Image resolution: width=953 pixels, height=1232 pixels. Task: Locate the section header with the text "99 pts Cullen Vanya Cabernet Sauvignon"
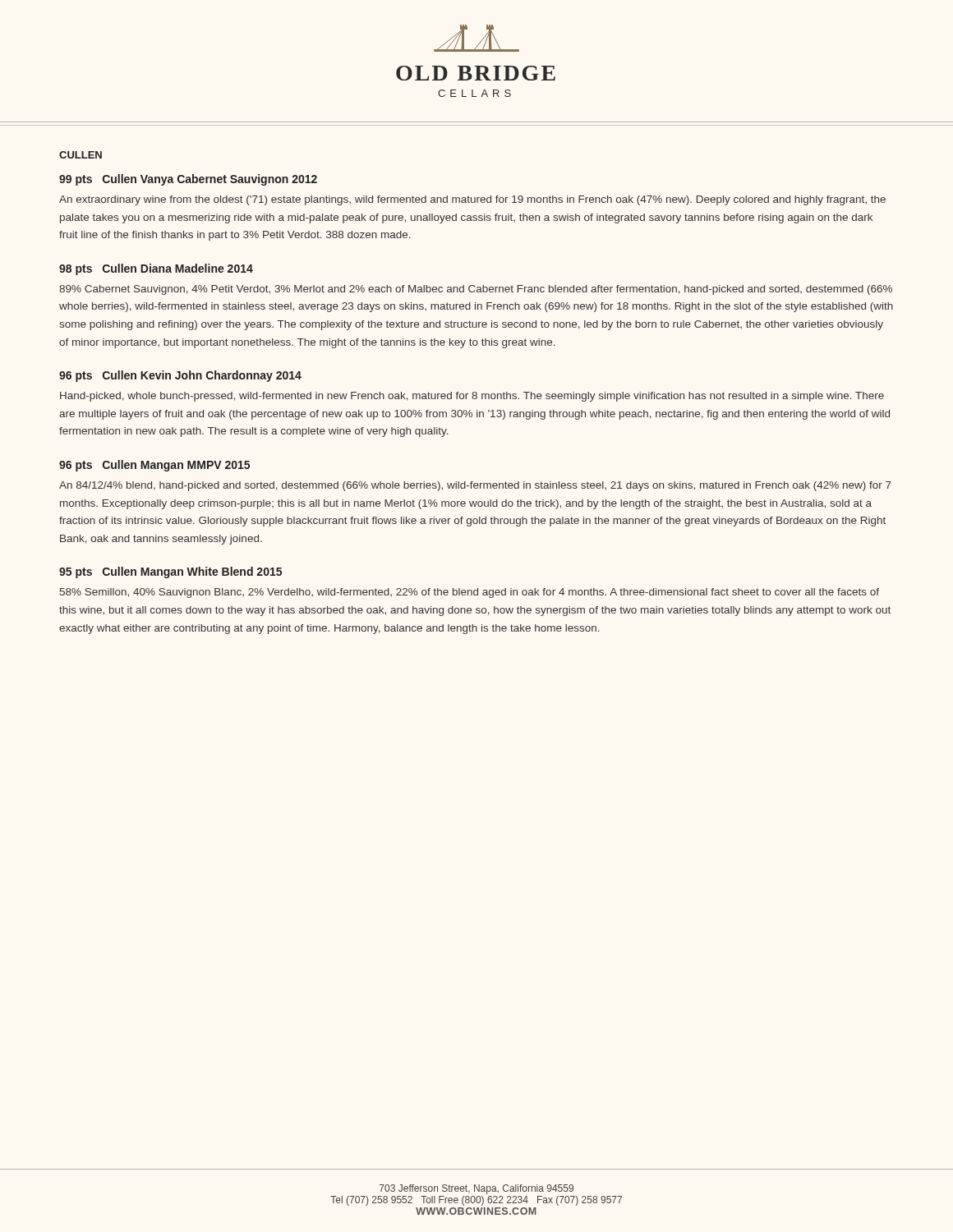(x=188, y=179)
